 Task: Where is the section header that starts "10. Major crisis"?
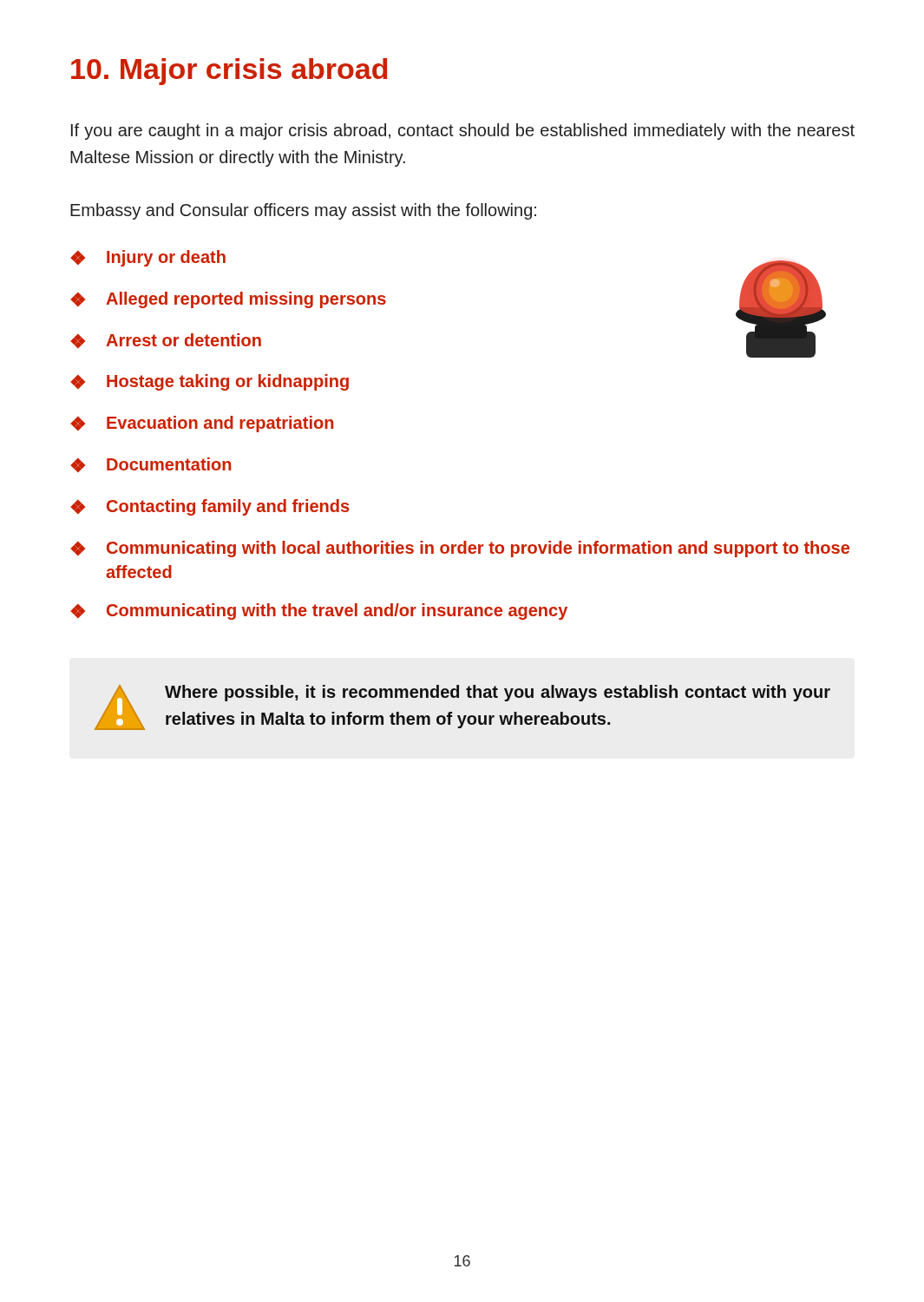[x=229, y=69]
